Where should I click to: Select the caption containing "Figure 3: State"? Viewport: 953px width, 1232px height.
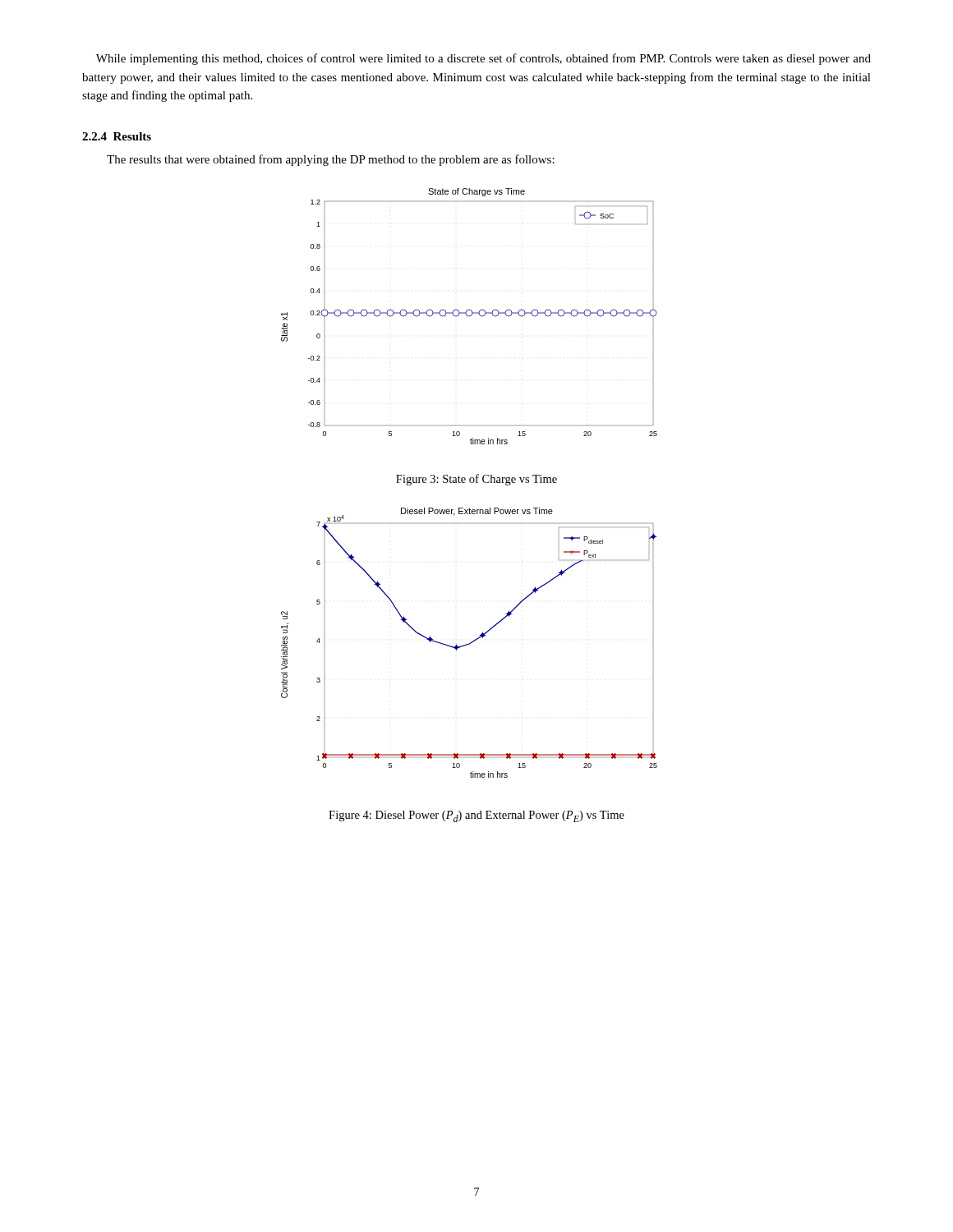click(x=476, y=479)
